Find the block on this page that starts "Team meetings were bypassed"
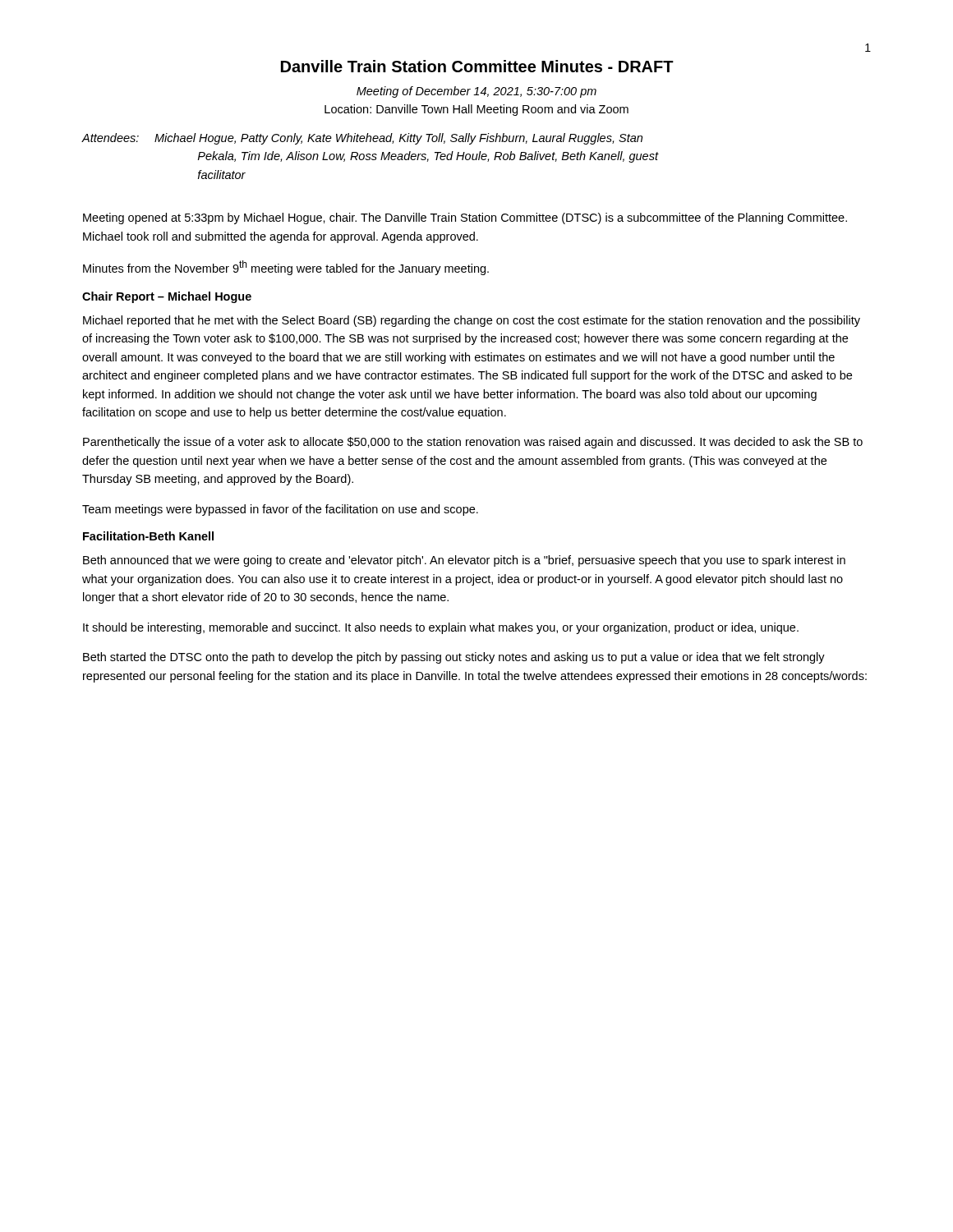 tap(280, 509)
